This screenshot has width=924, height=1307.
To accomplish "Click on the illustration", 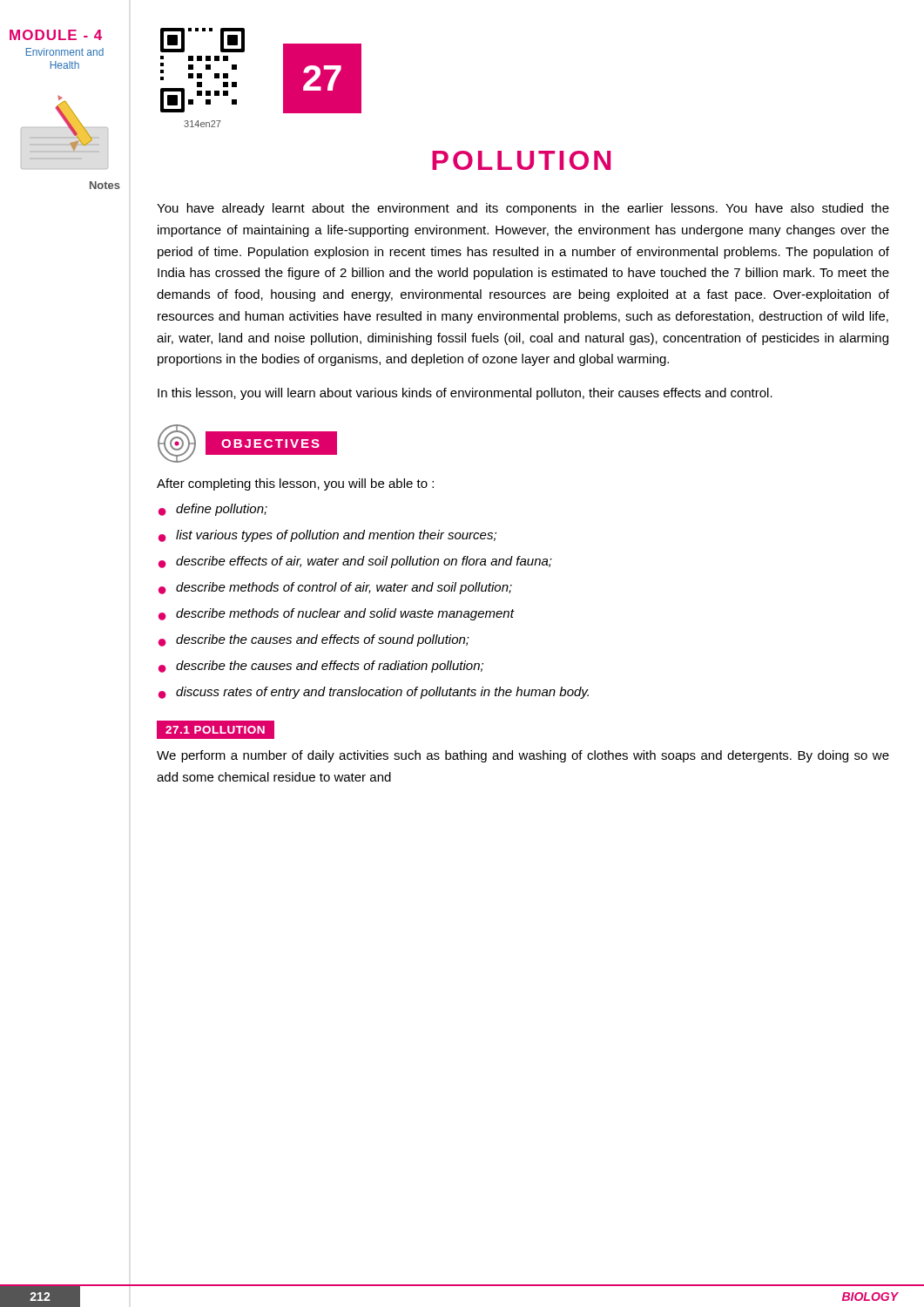I will click(x=64, y=134).
